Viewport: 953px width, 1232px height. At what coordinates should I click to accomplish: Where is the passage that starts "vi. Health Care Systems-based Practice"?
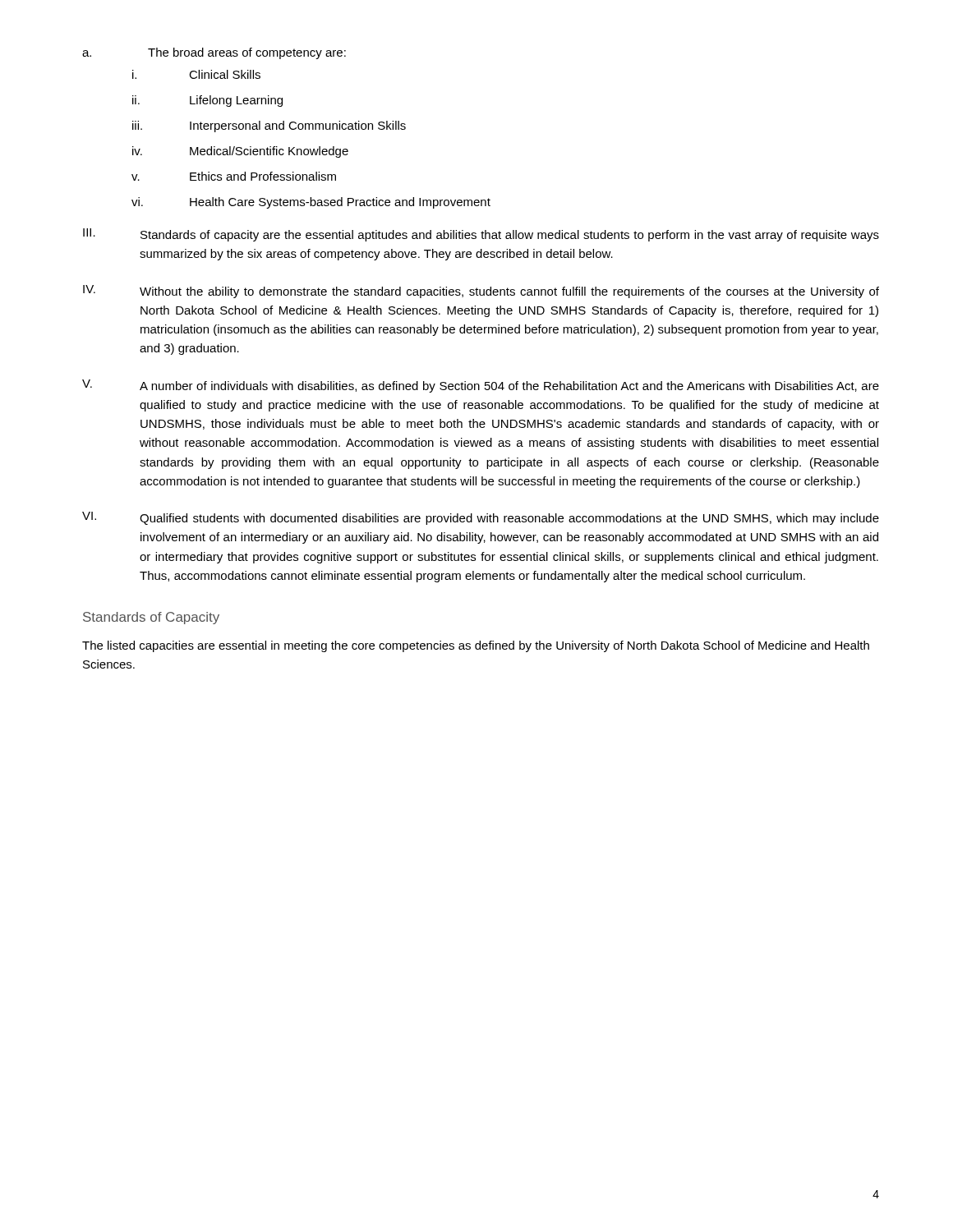coord(311,203)
